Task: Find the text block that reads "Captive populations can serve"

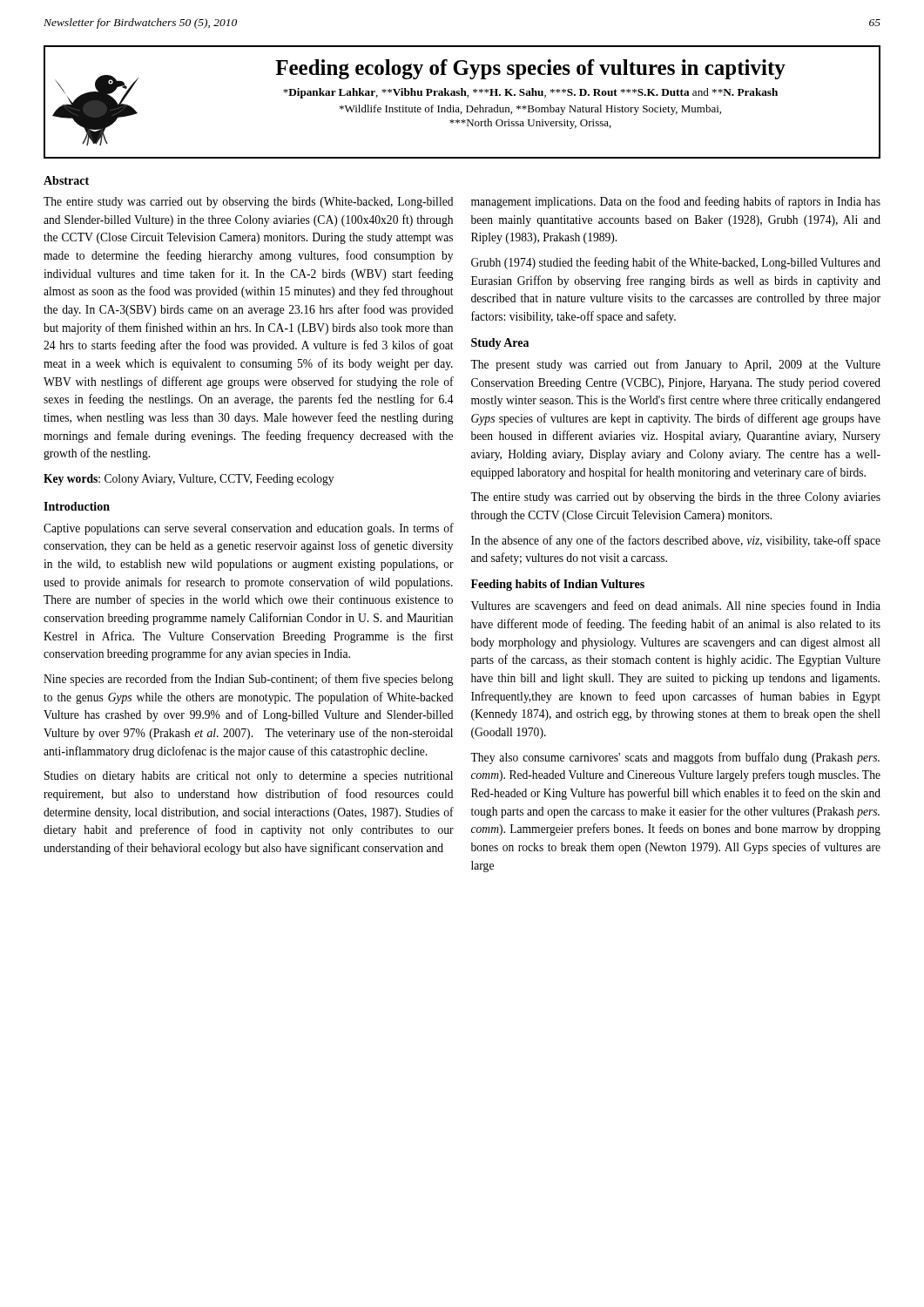Action: [248, 591]
